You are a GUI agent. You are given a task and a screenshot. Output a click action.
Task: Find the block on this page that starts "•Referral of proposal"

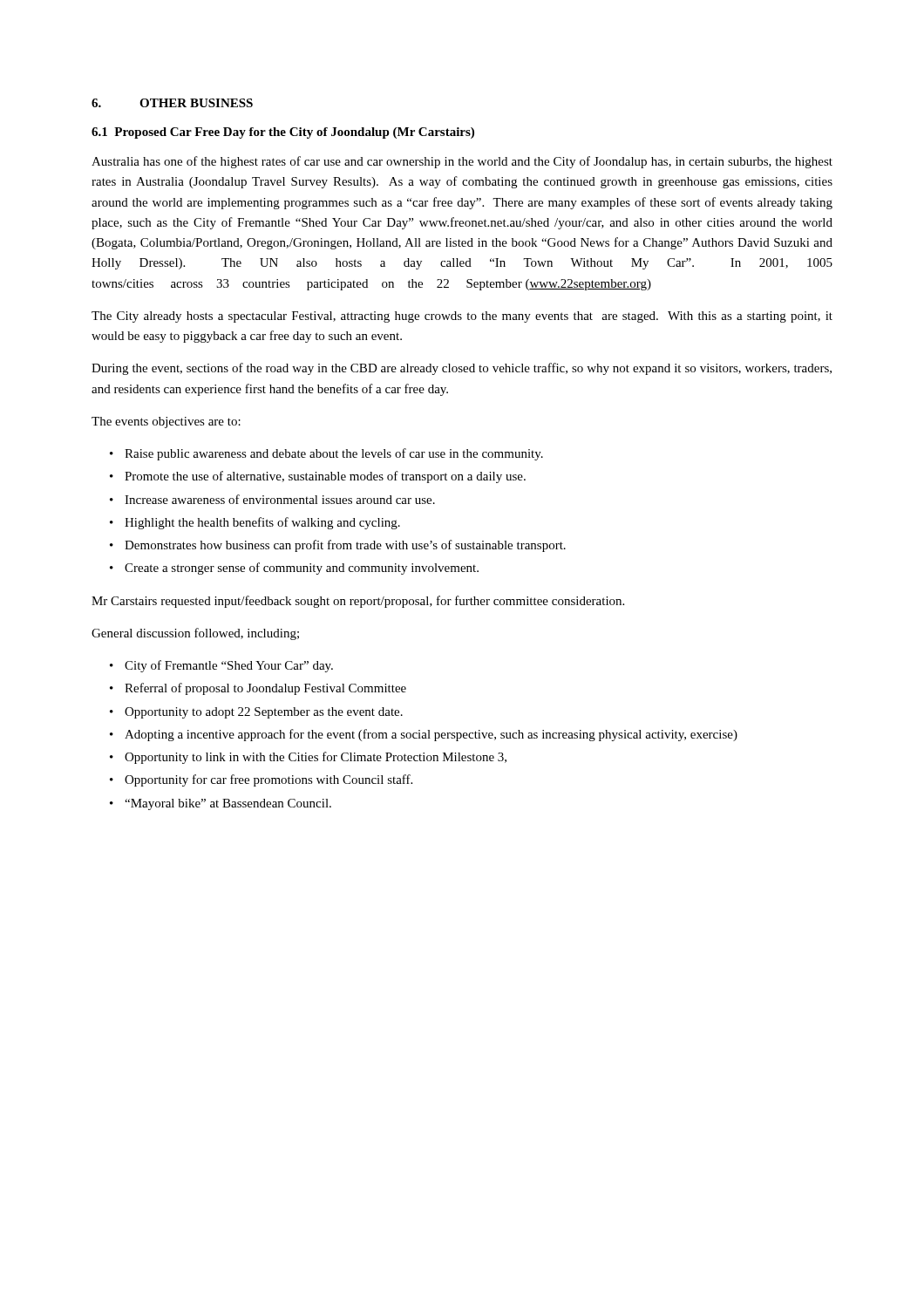click(x=258, y=689)
